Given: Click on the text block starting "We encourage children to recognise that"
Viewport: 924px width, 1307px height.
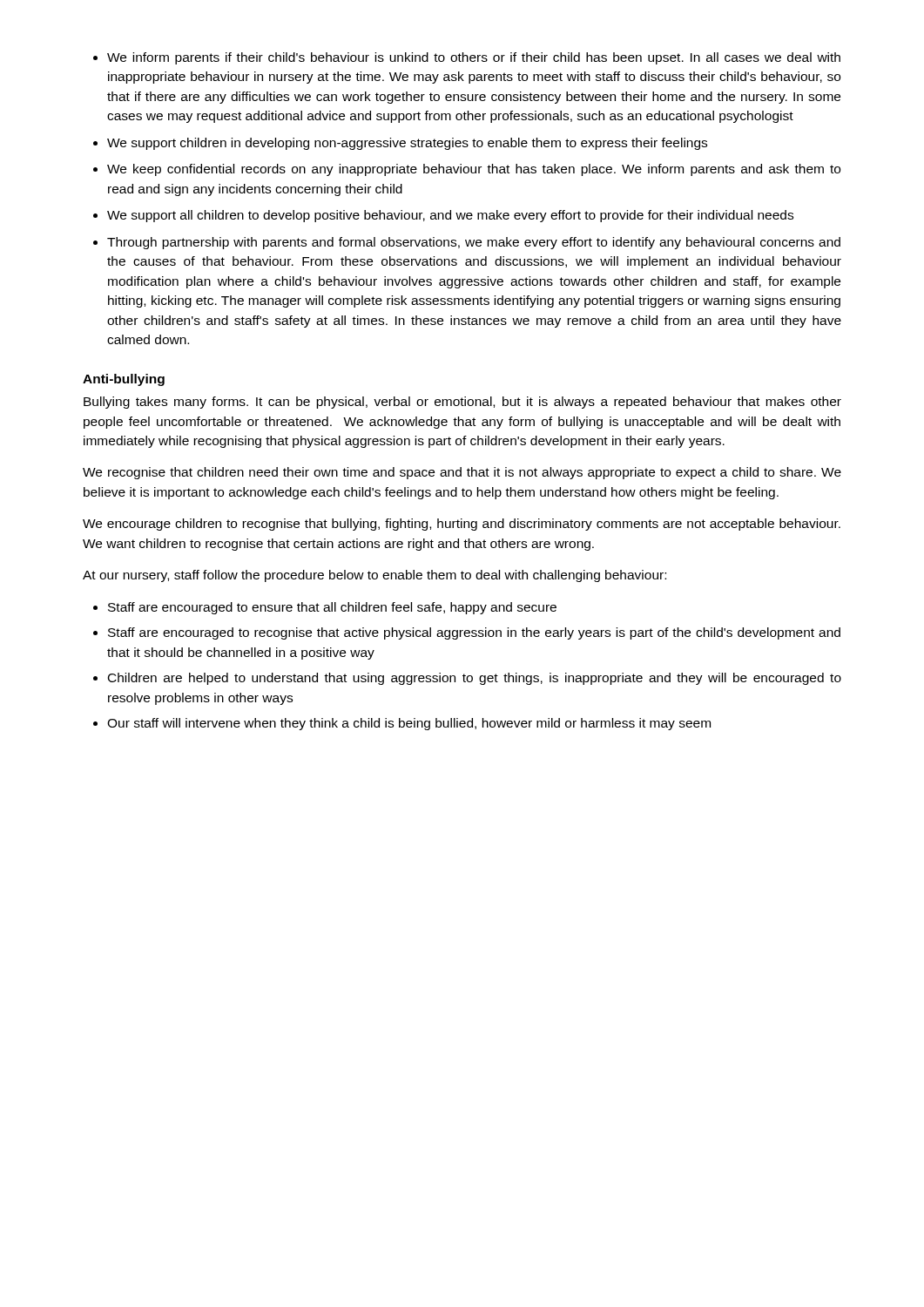Looking at the screenshot, I should click(x=462, y=533).
